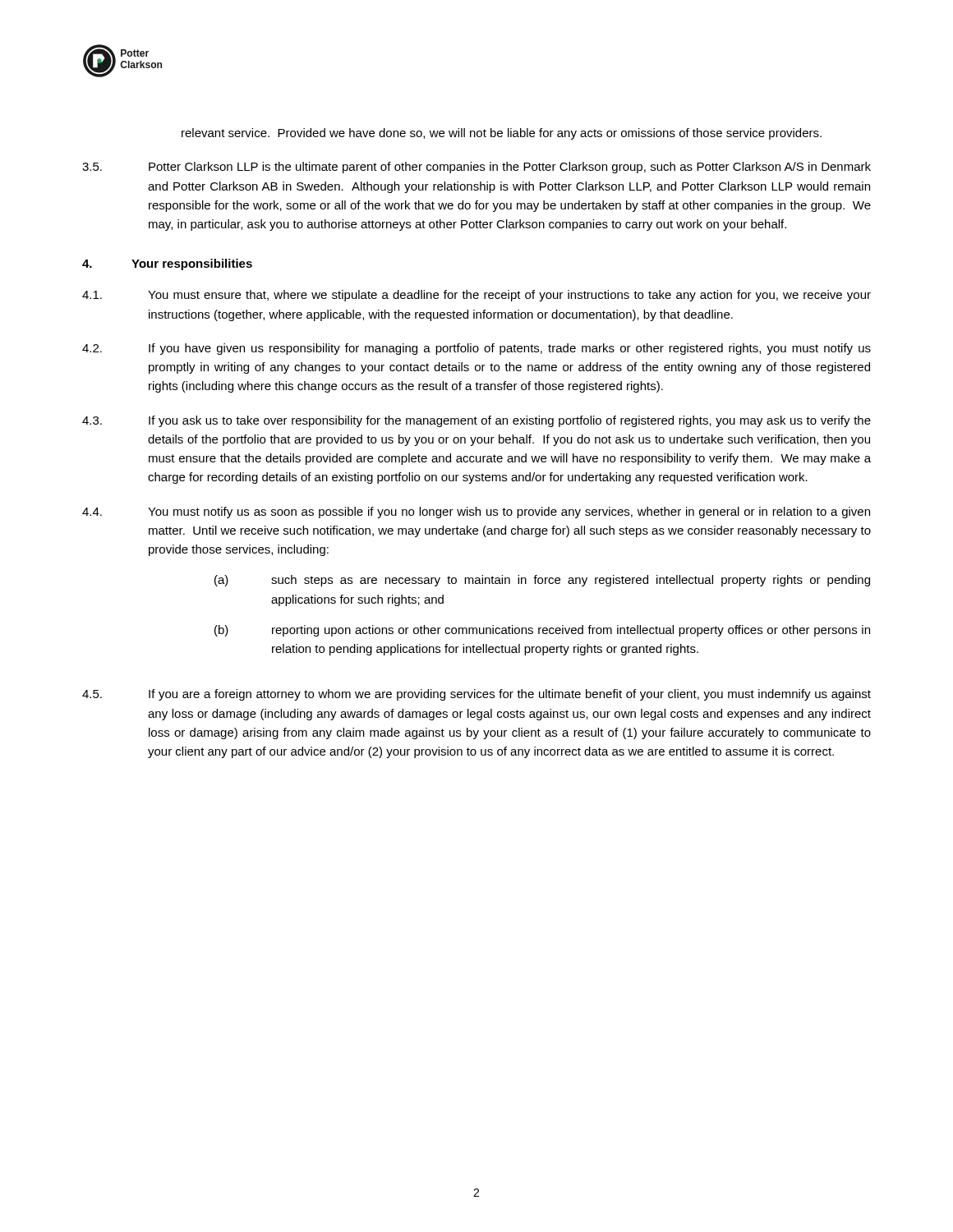Image resolution: width=953 pixels, height=1232 pixels.
Task: Select the list item that reads "4.4. You must notify"
Action: (476, 586)
